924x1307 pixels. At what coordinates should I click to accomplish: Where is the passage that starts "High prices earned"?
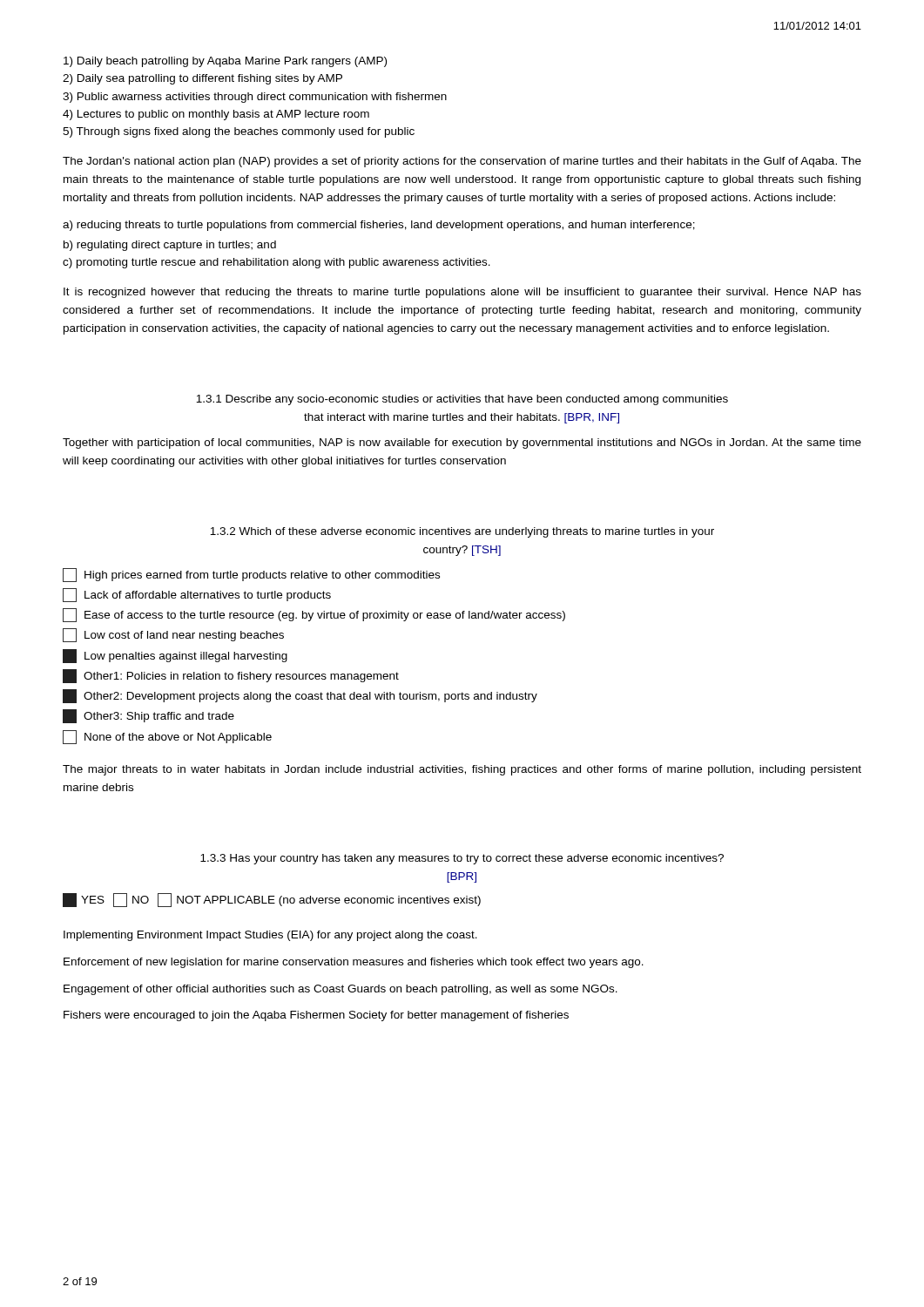coord(252,575)
